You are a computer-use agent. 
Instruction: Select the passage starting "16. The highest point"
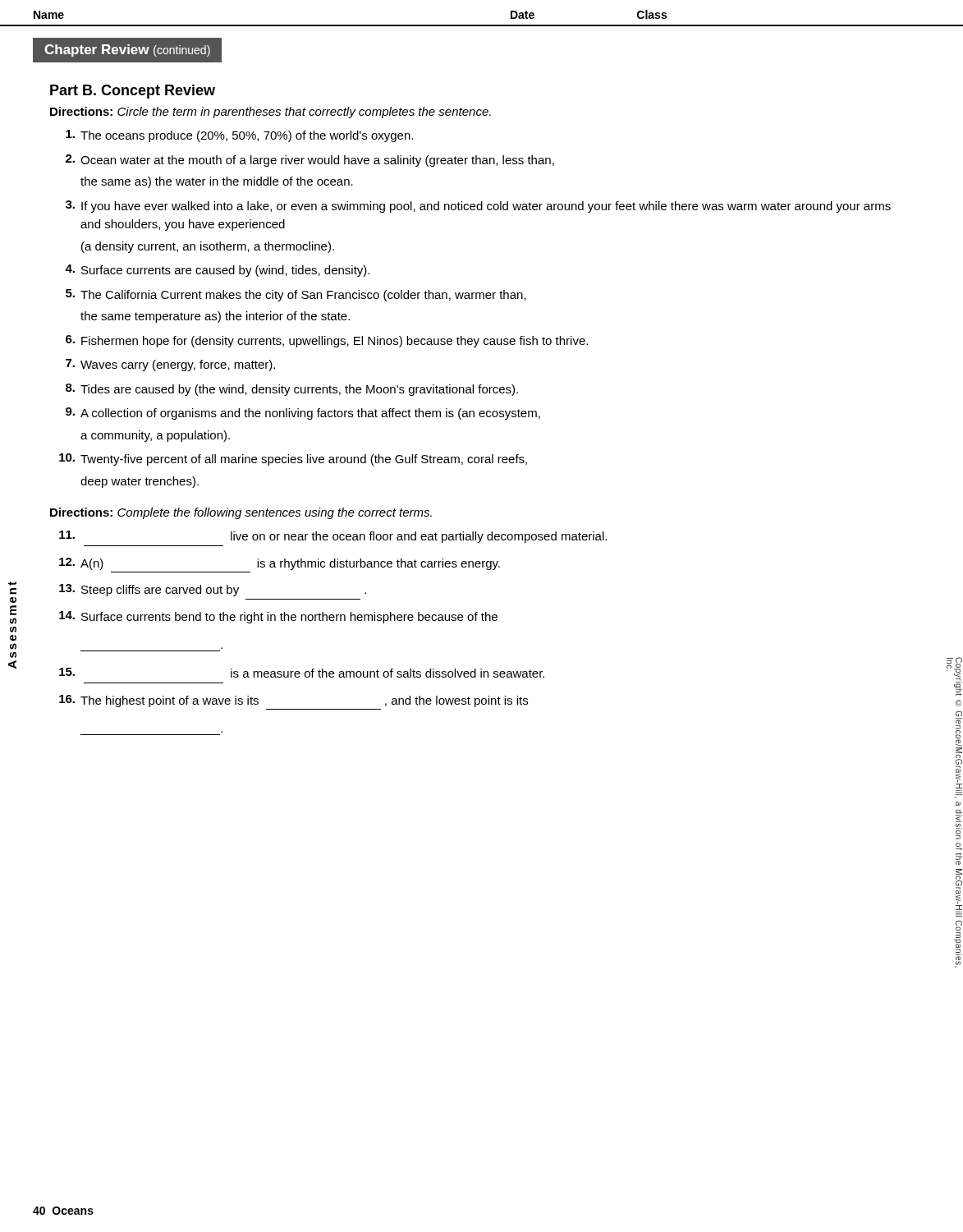482,700
